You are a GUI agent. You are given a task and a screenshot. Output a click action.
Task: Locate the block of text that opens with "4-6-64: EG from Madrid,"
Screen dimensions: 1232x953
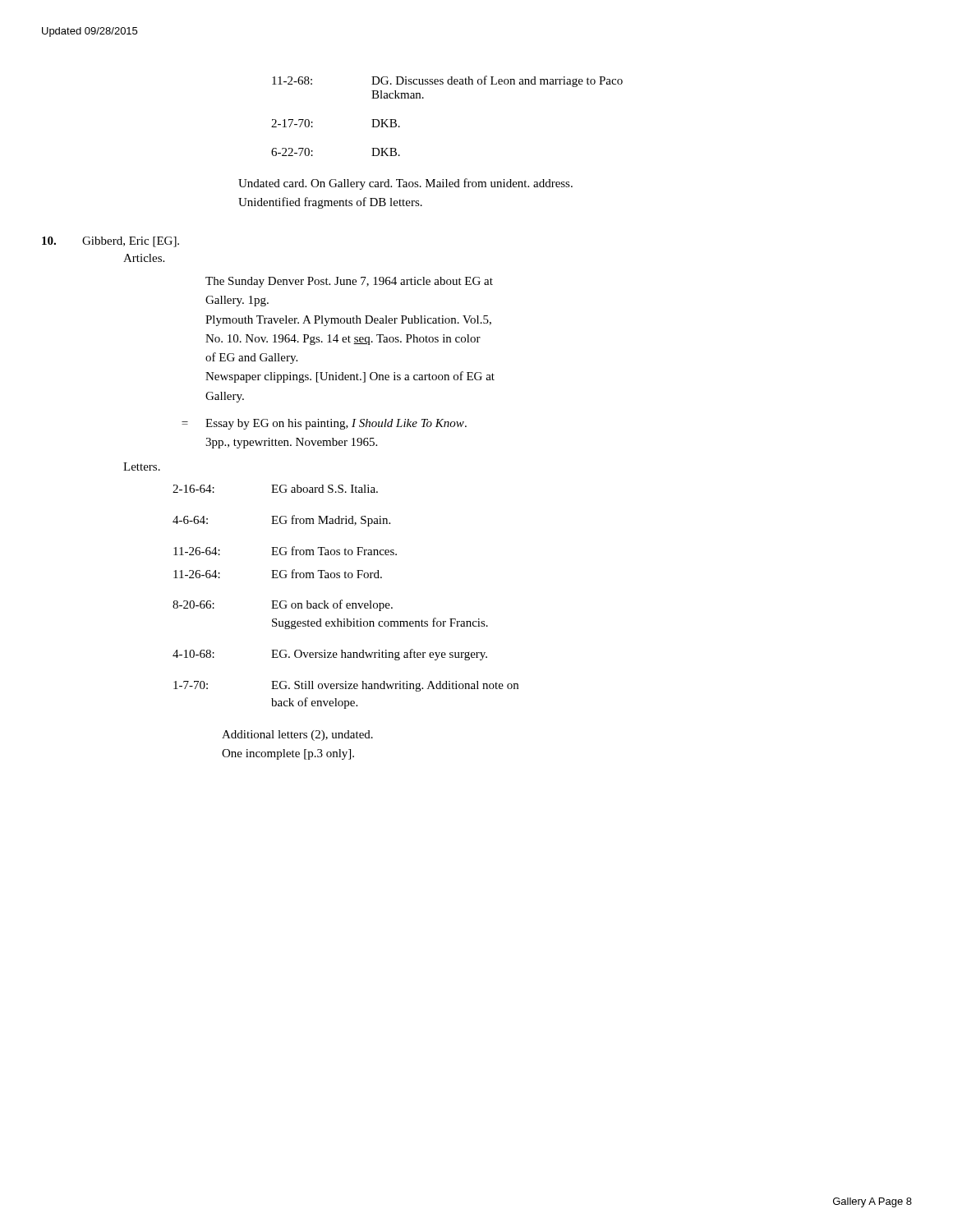(x=281, y=521)
